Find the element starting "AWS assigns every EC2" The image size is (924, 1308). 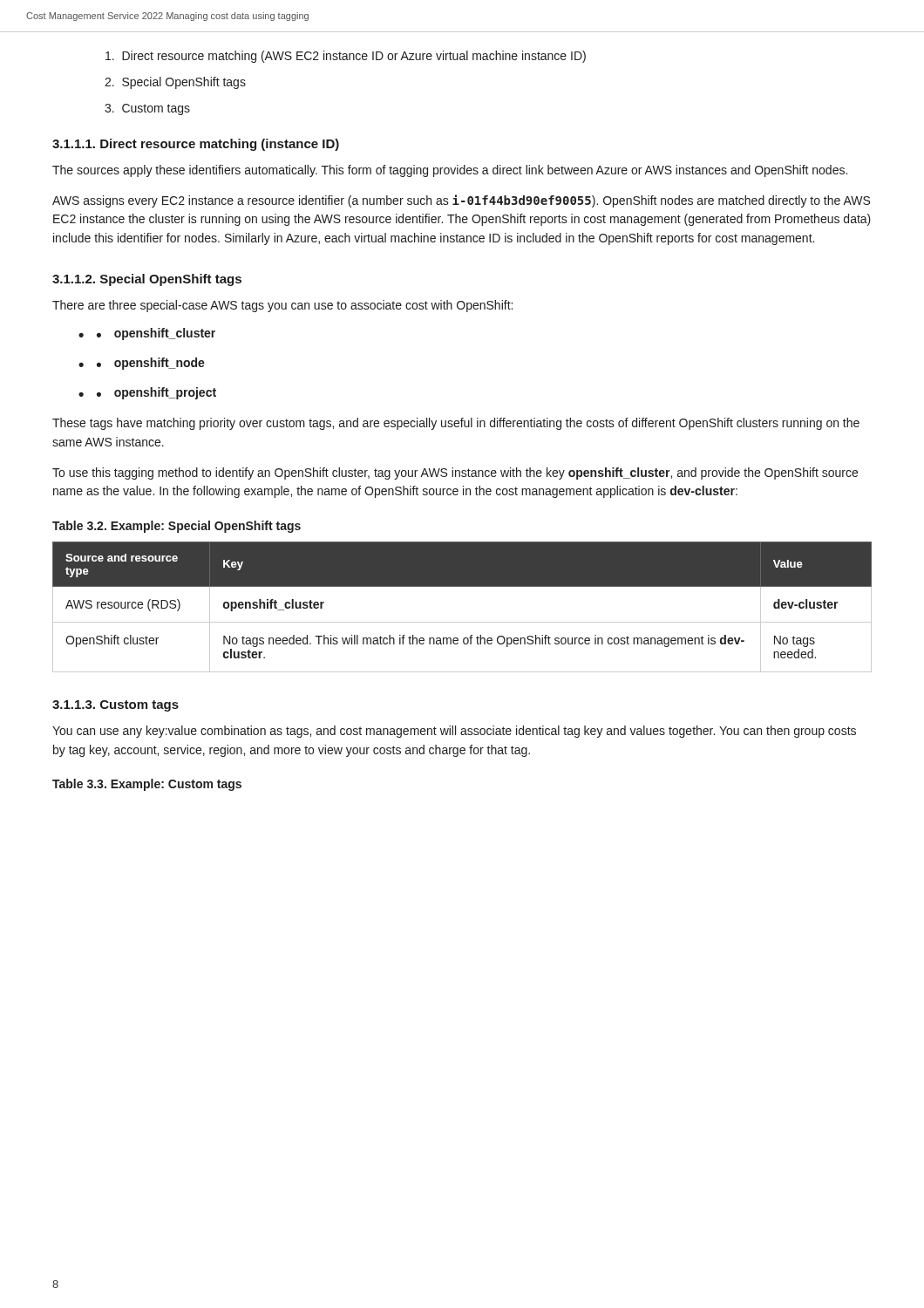tap(462, 219)
